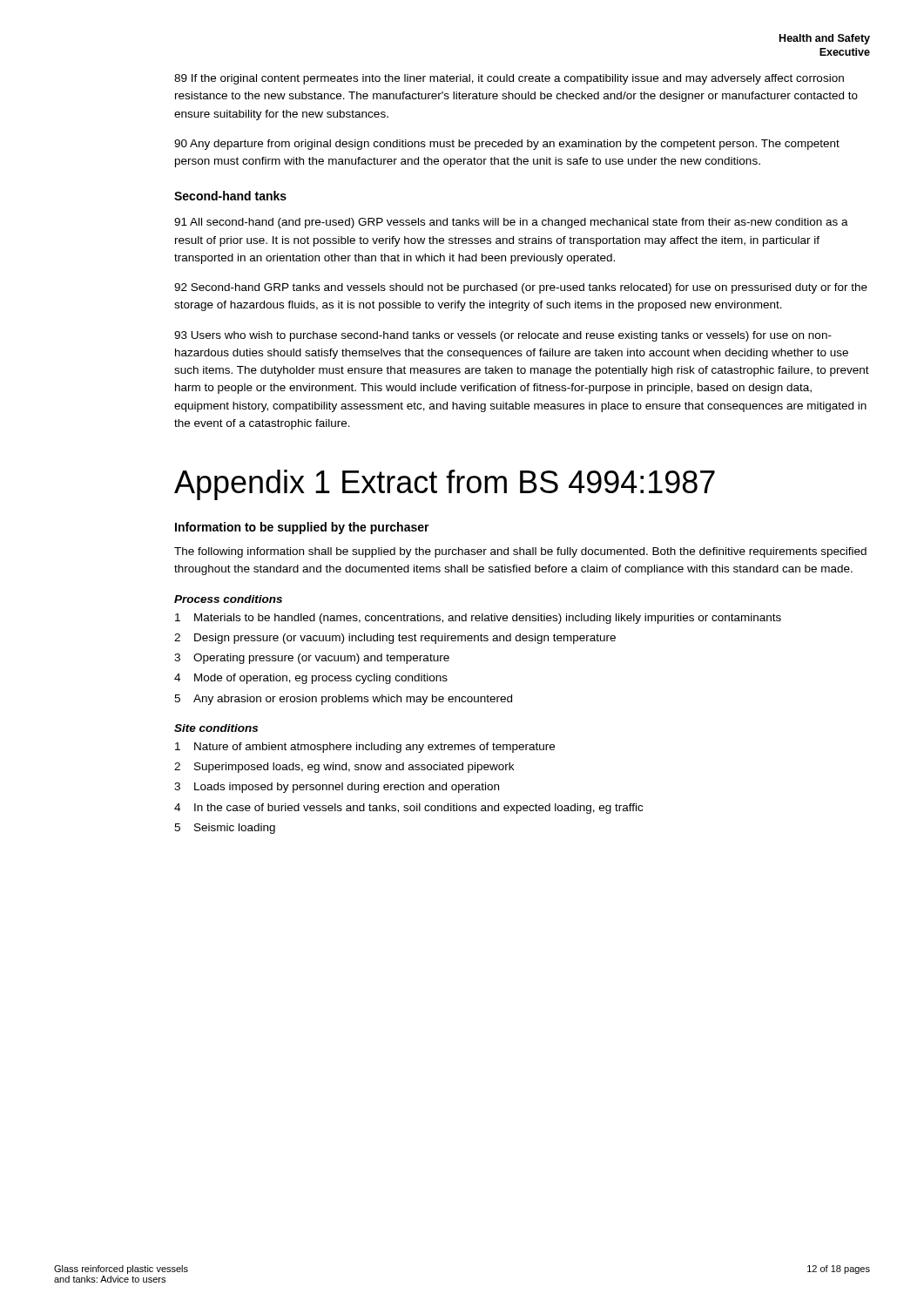The width and height of the screenshot is (924, 1307).
Task: Find the list item containing "5 Any abrasion or erosion problems which may"
Action: tap(522, 699)
